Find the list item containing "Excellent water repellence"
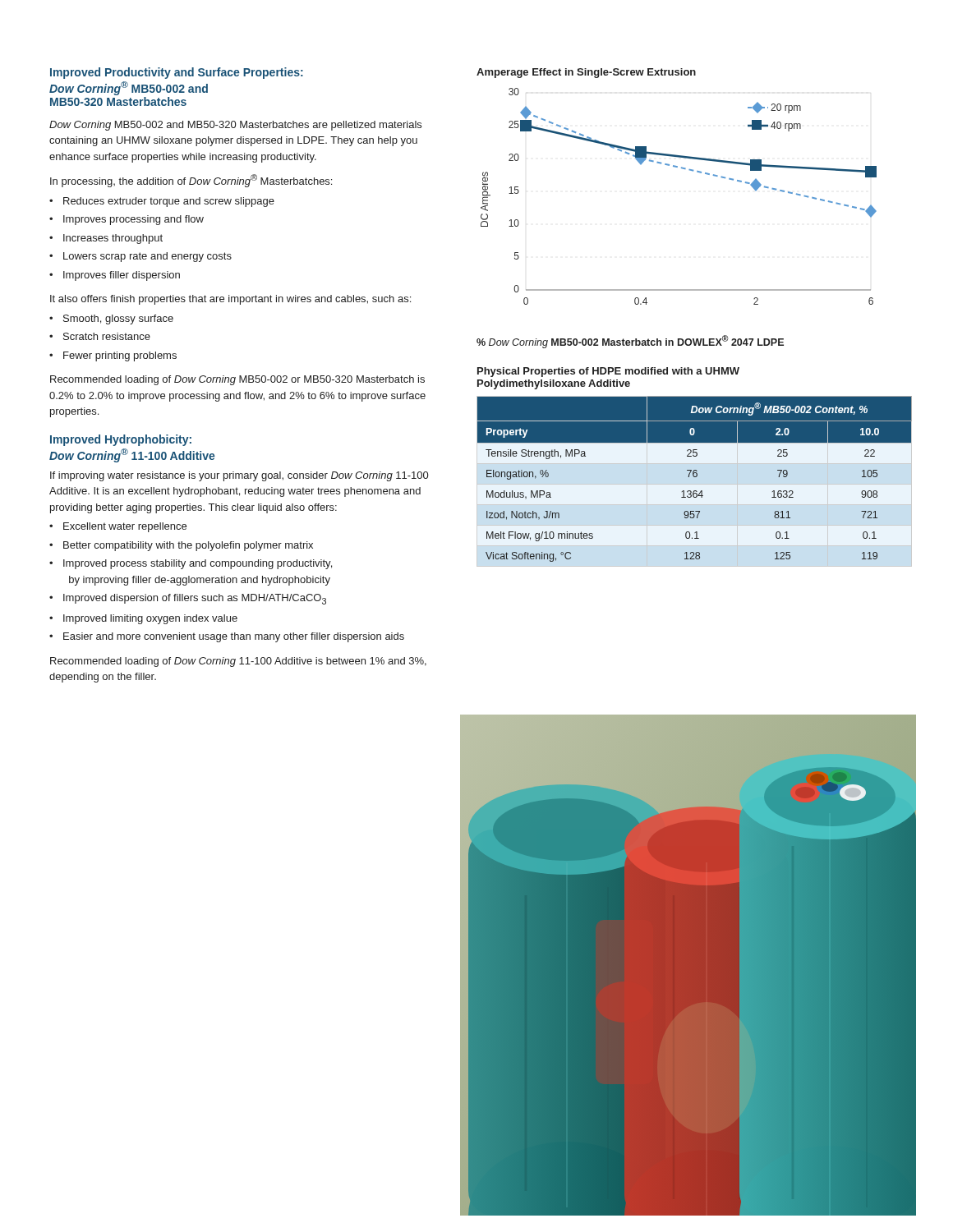Viewport: 953px width, 1232px height. (125, 526)
